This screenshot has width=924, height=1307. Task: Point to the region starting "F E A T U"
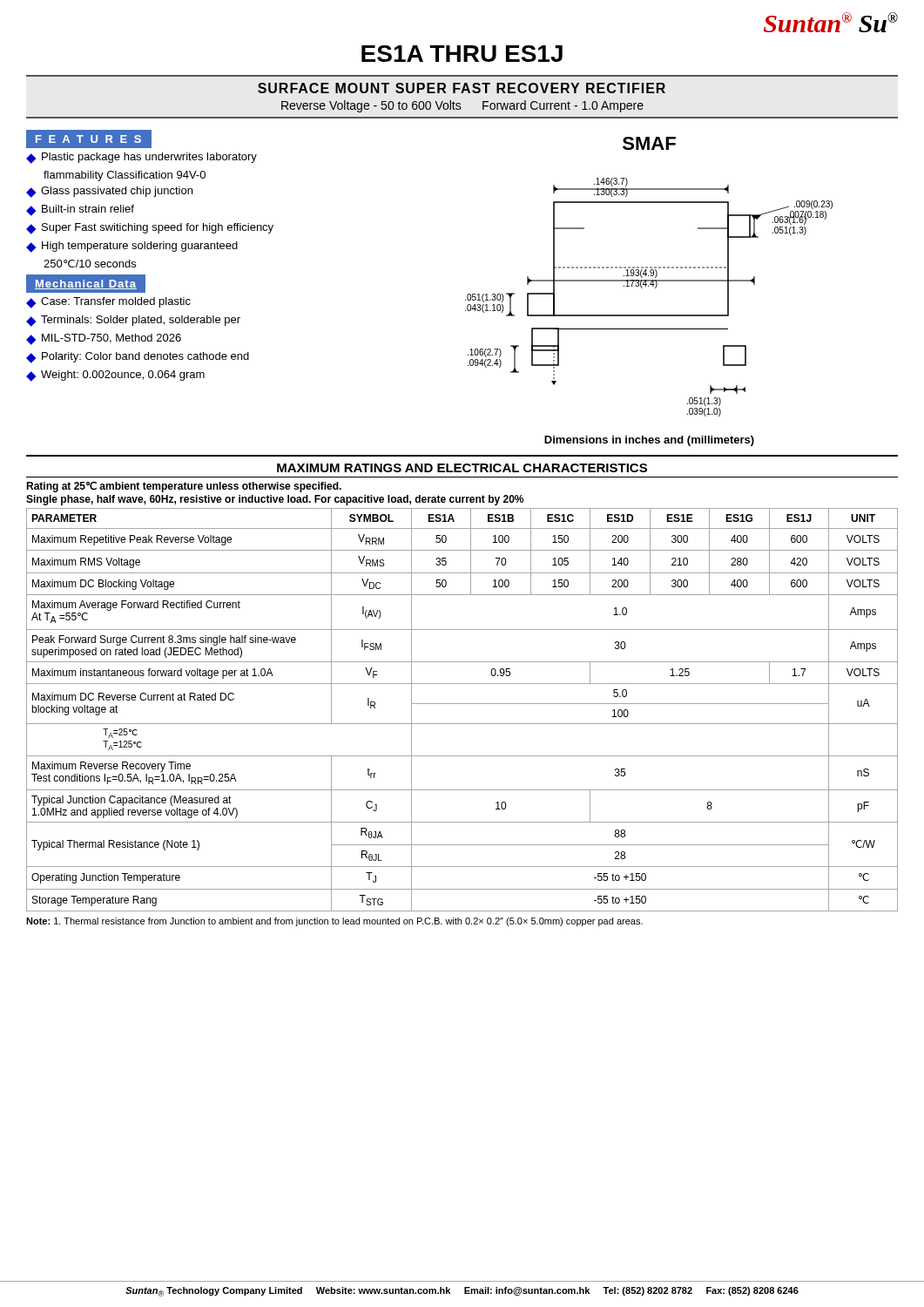[x=89, y=139]
